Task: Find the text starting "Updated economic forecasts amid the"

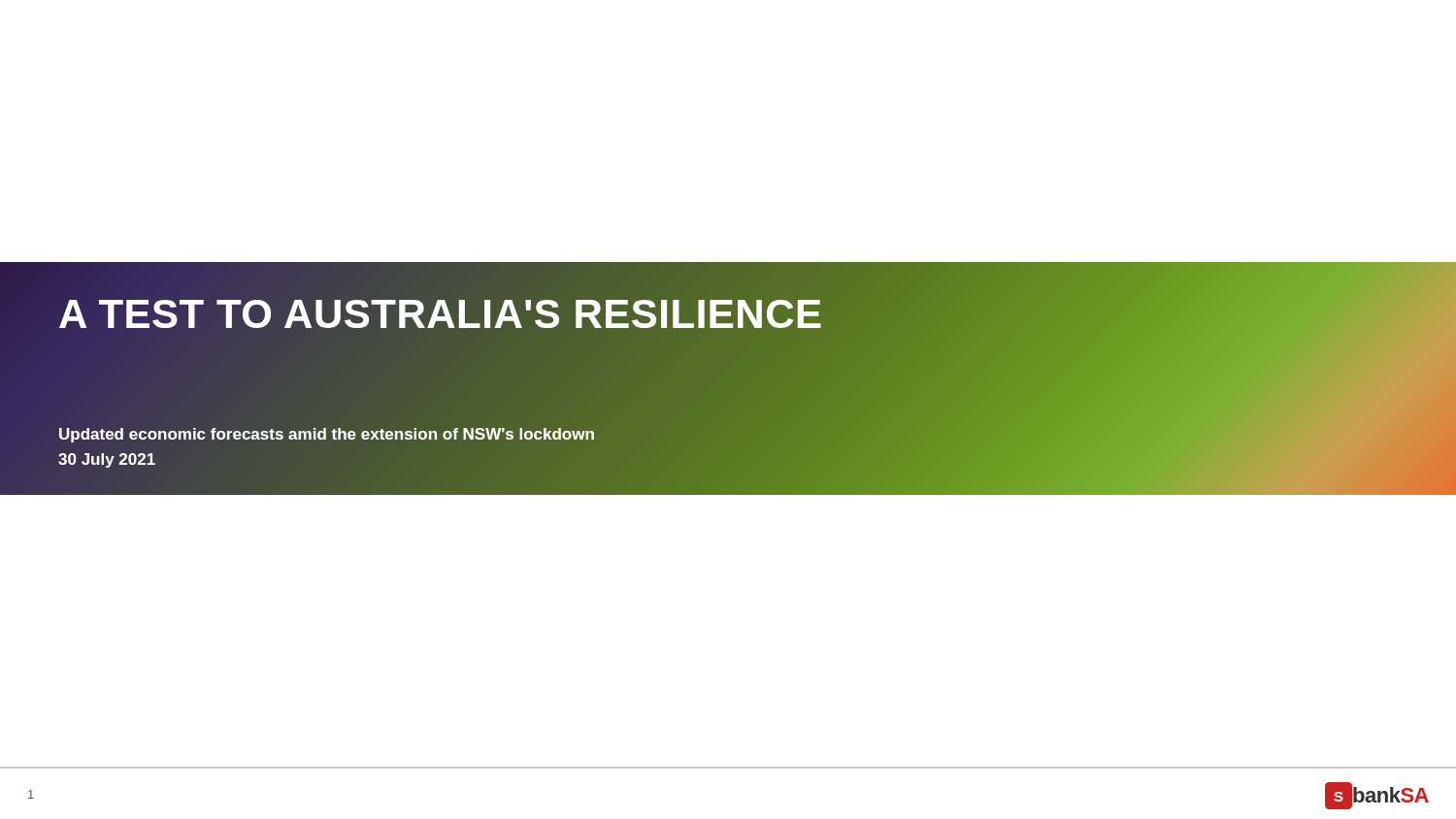Action: click(398, 447)
